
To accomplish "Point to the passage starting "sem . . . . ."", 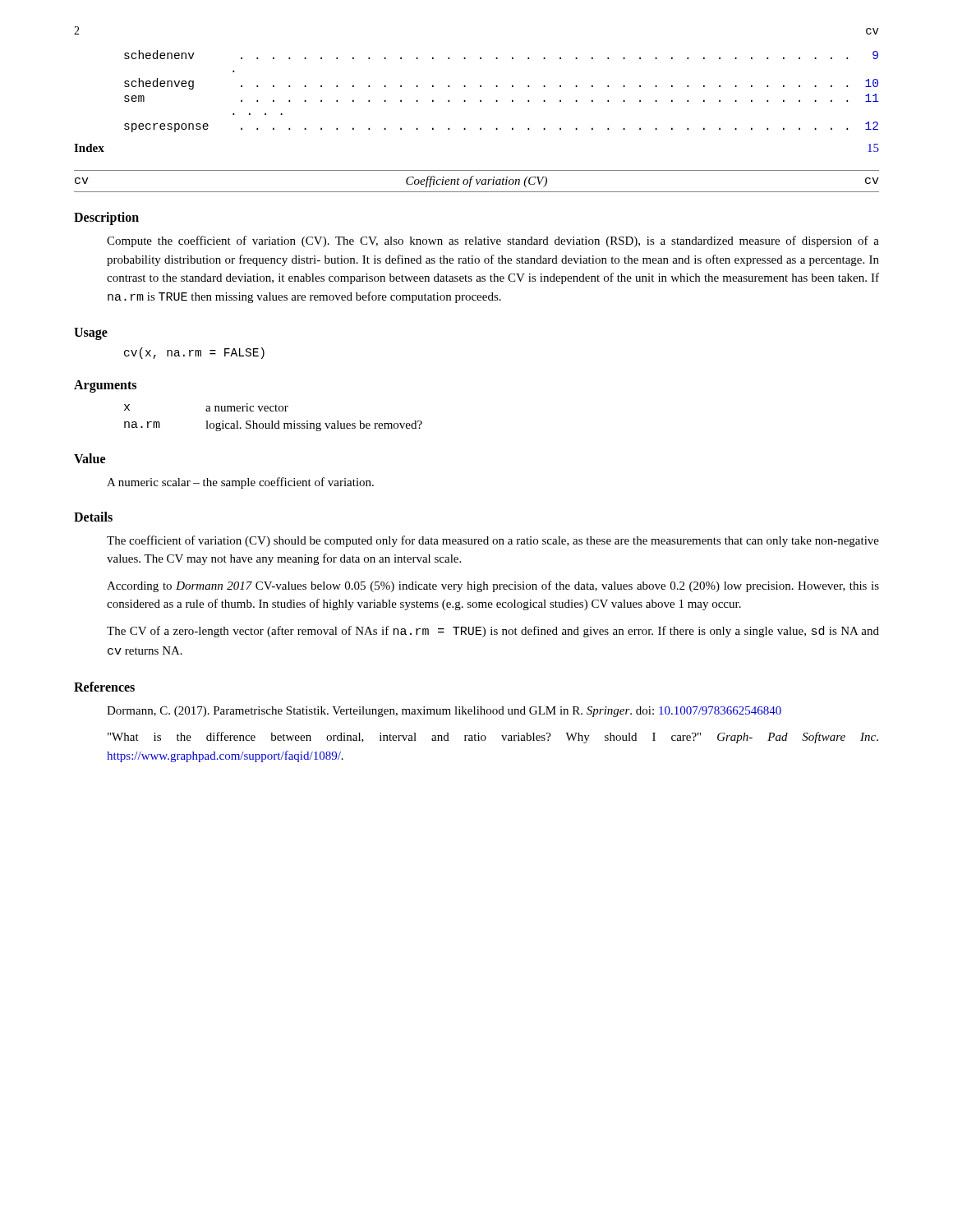I will 501,105.
